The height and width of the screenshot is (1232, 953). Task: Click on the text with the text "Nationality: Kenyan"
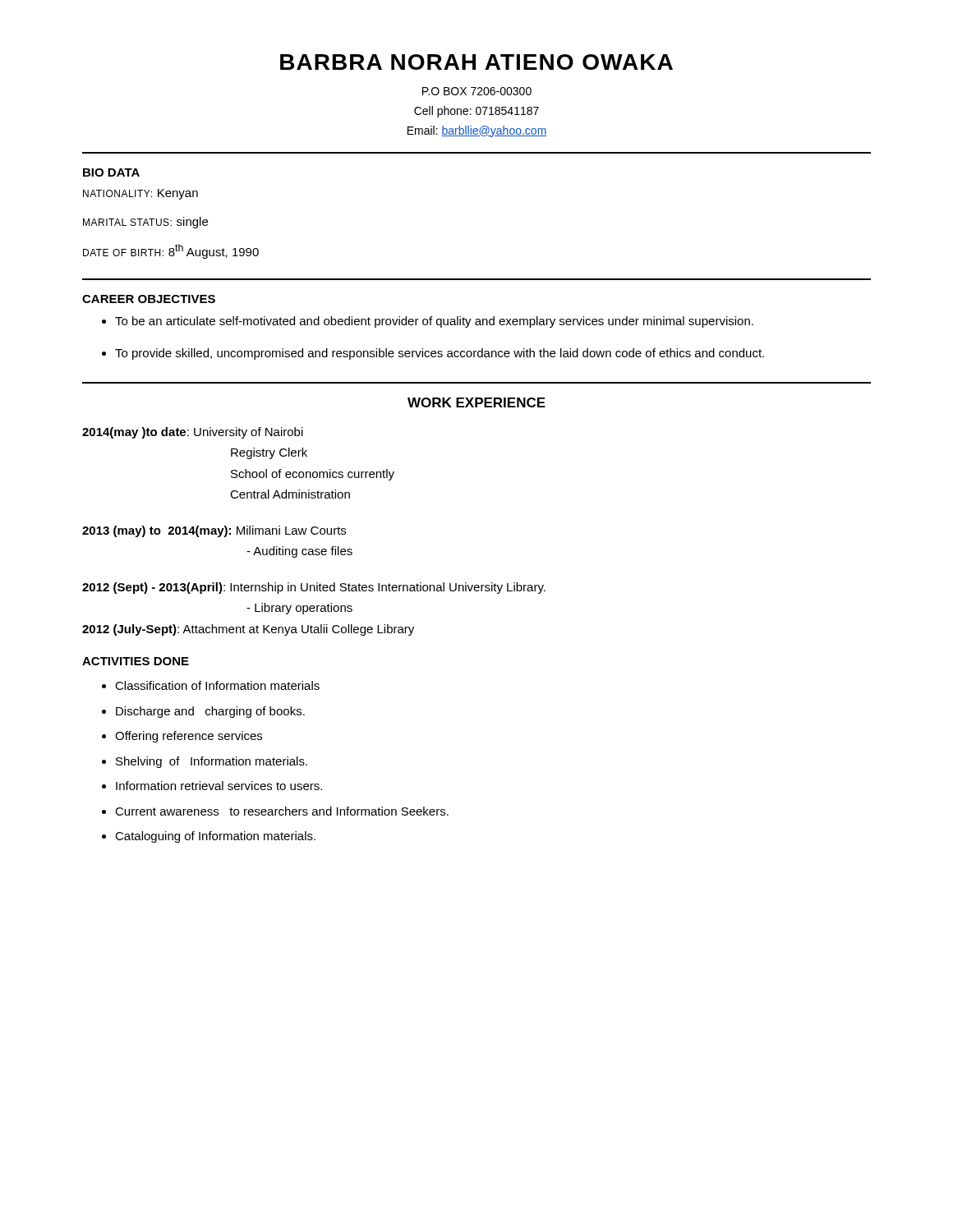140,193
